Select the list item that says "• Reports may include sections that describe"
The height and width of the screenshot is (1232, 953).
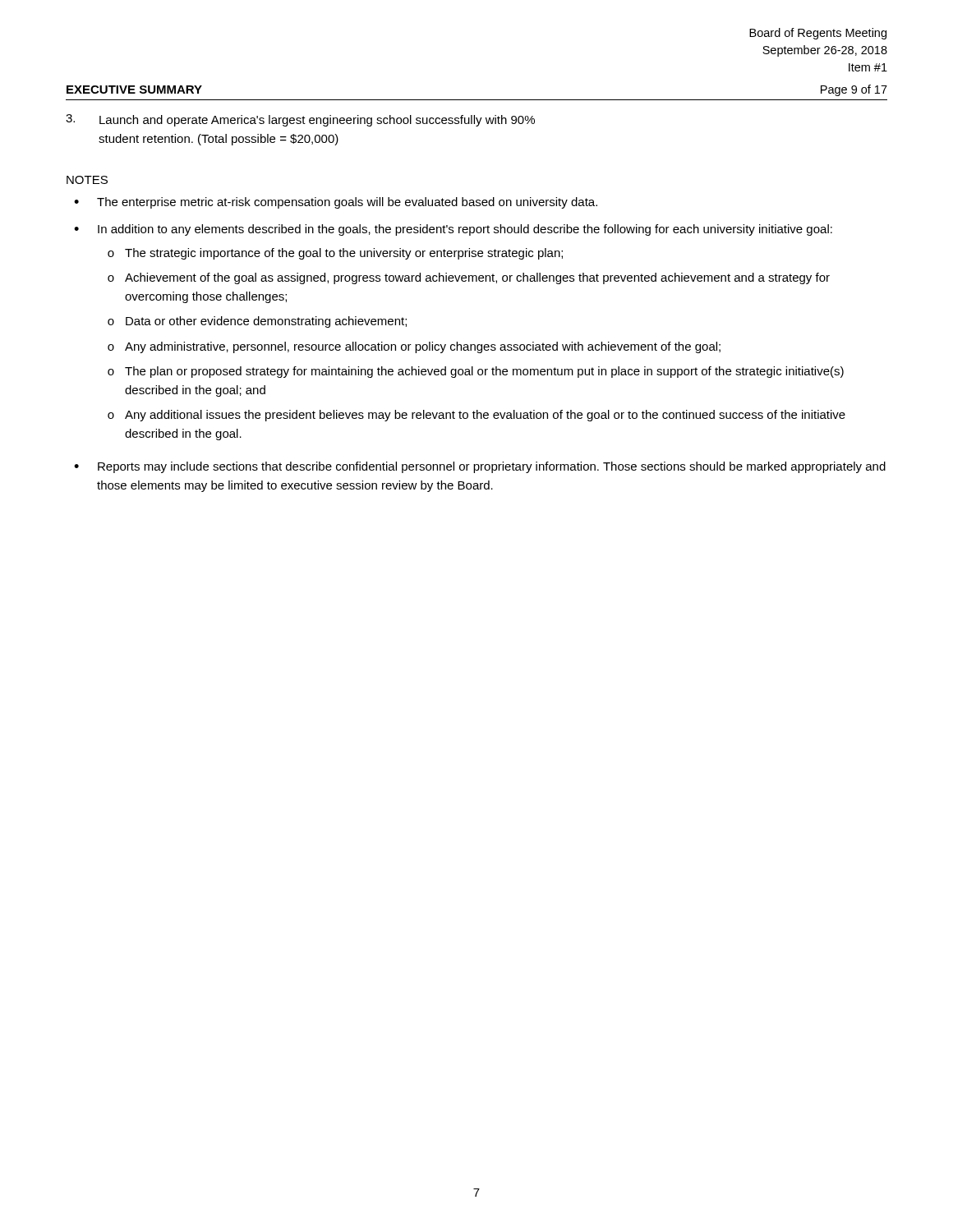point(481,476)
